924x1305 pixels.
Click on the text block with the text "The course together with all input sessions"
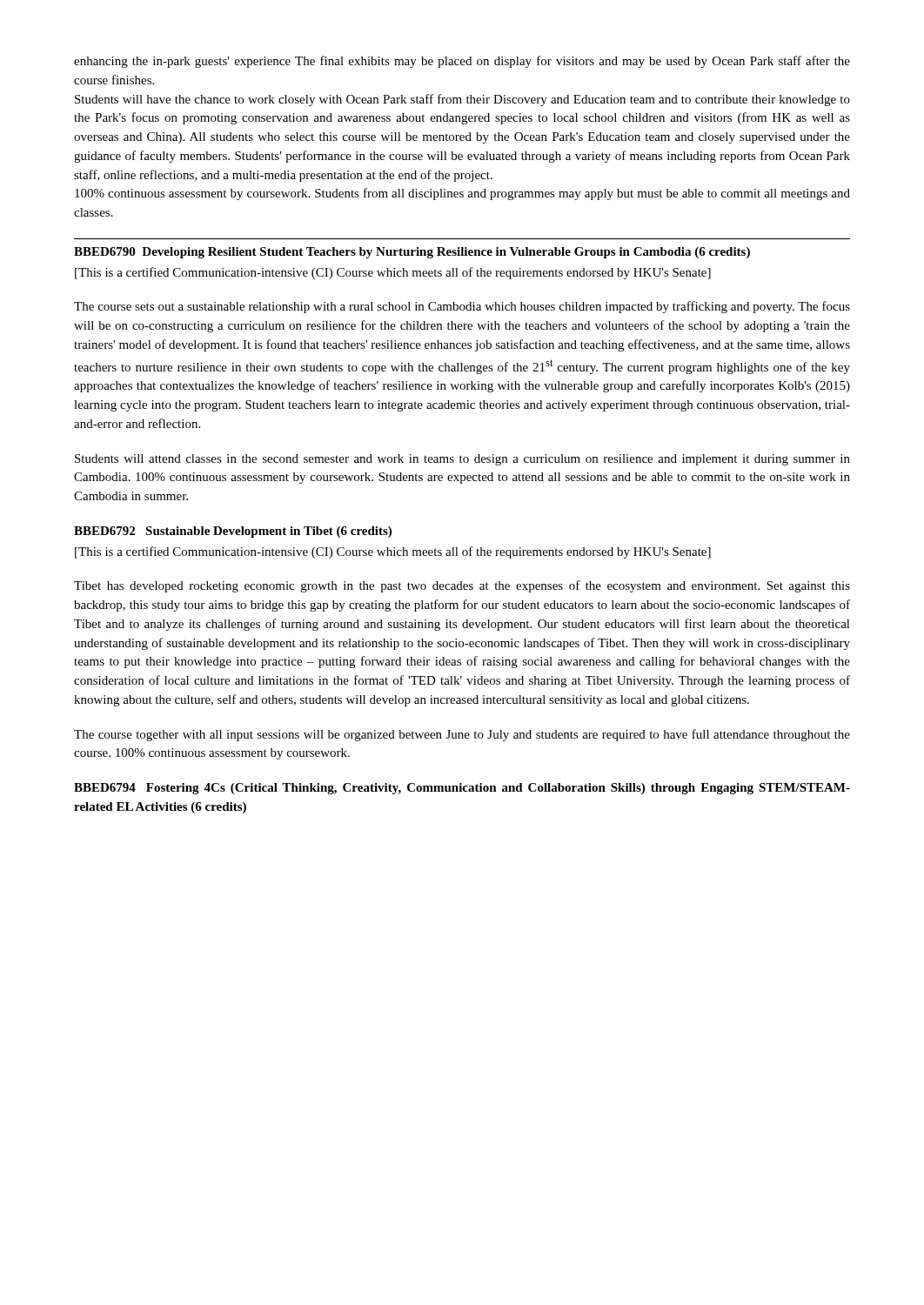coord(462,743)
